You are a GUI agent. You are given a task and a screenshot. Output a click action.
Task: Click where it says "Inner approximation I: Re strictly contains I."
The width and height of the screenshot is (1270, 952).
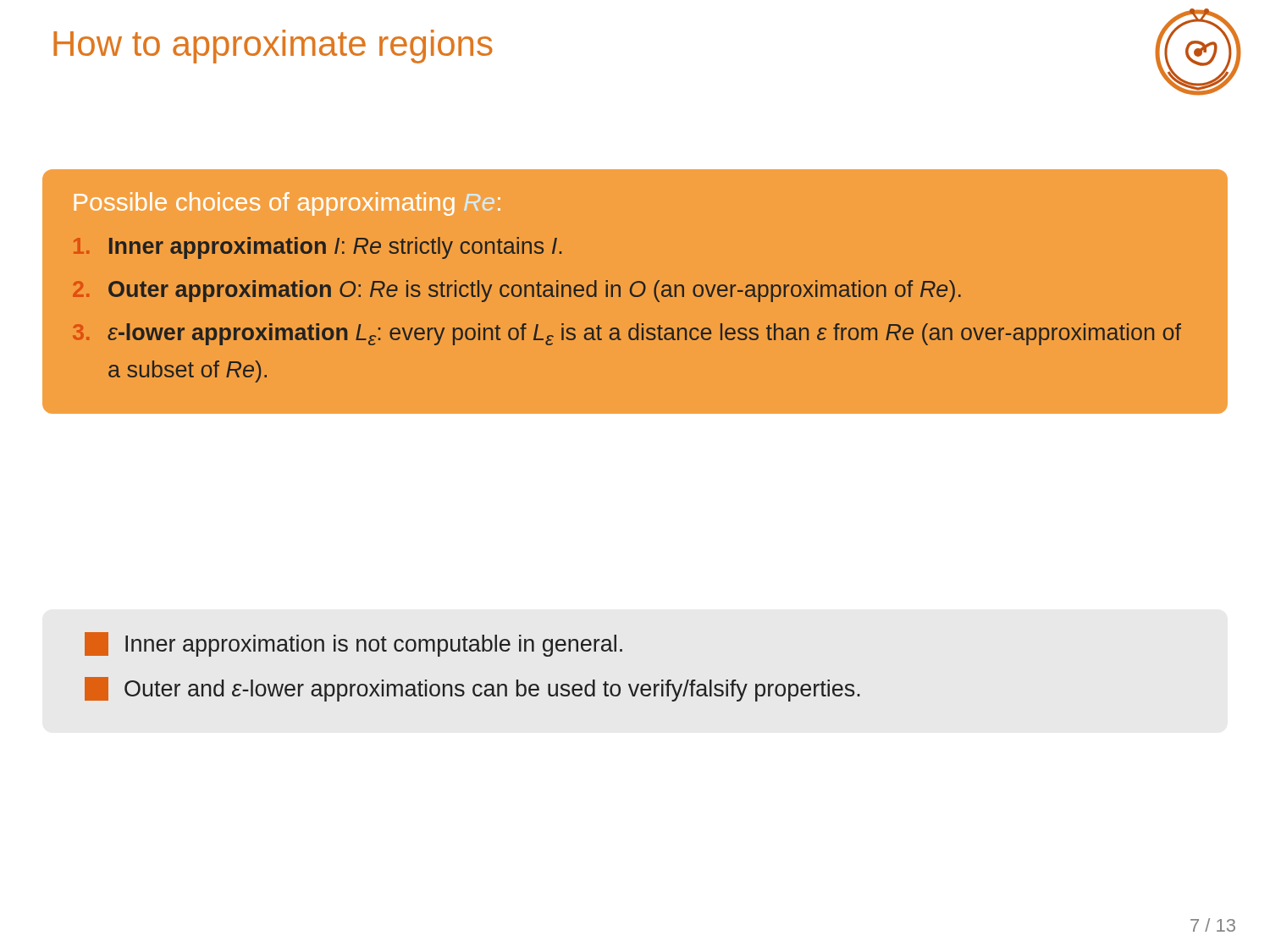click(x=318, y=247)
